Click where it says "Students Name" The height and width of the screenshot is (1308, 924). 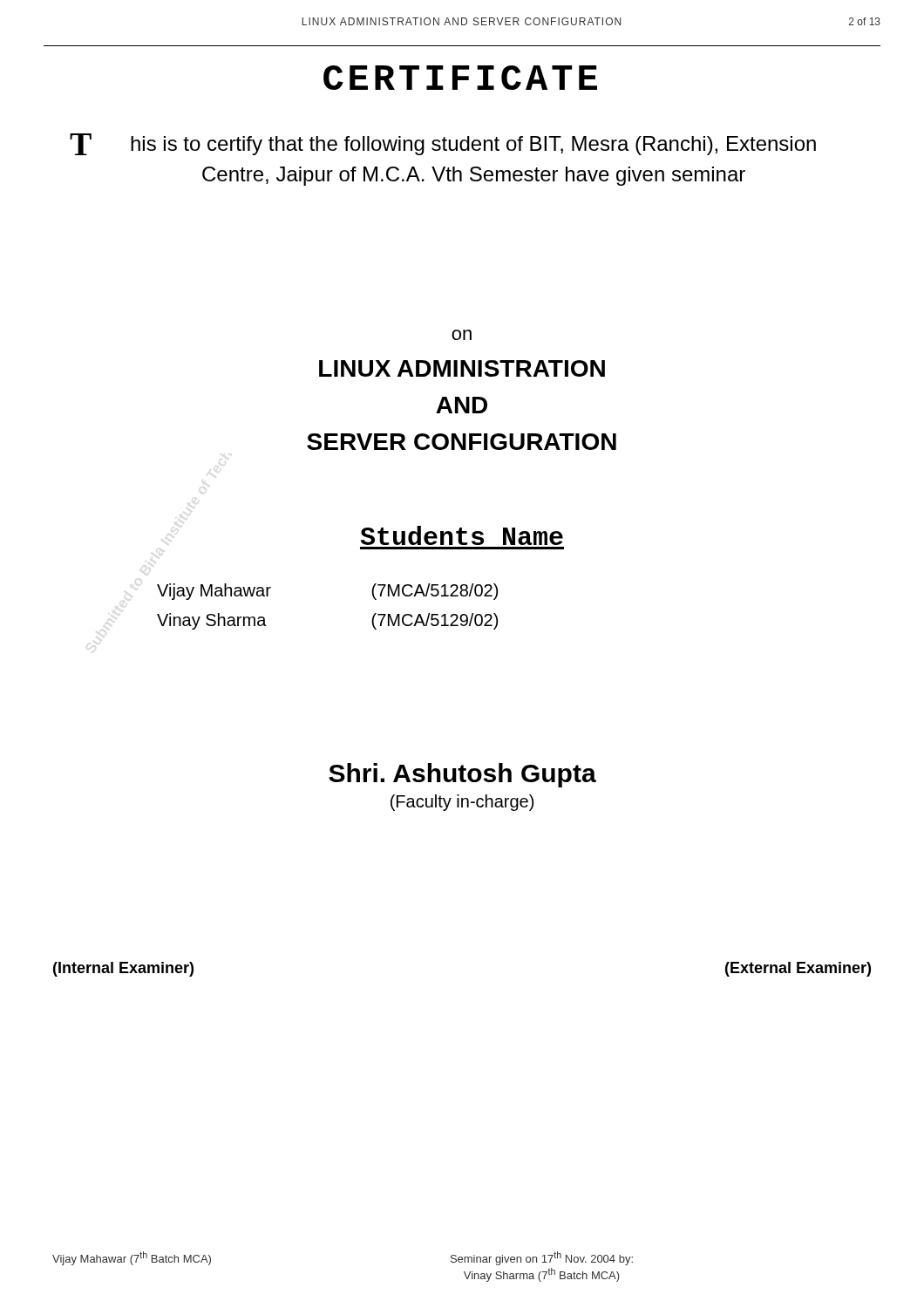462,538
